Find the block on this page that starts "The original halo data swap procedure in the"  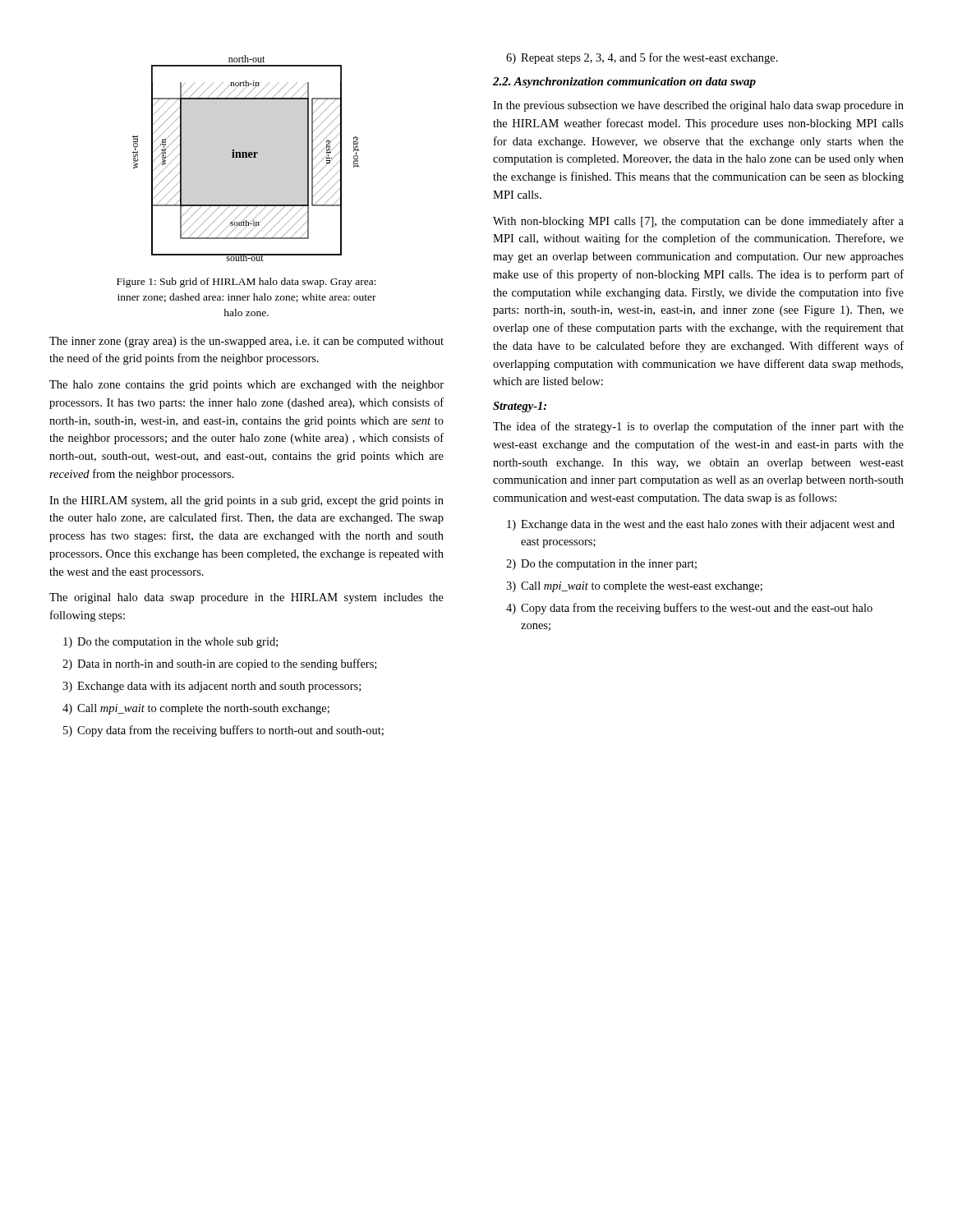click(x=246, y=607)
